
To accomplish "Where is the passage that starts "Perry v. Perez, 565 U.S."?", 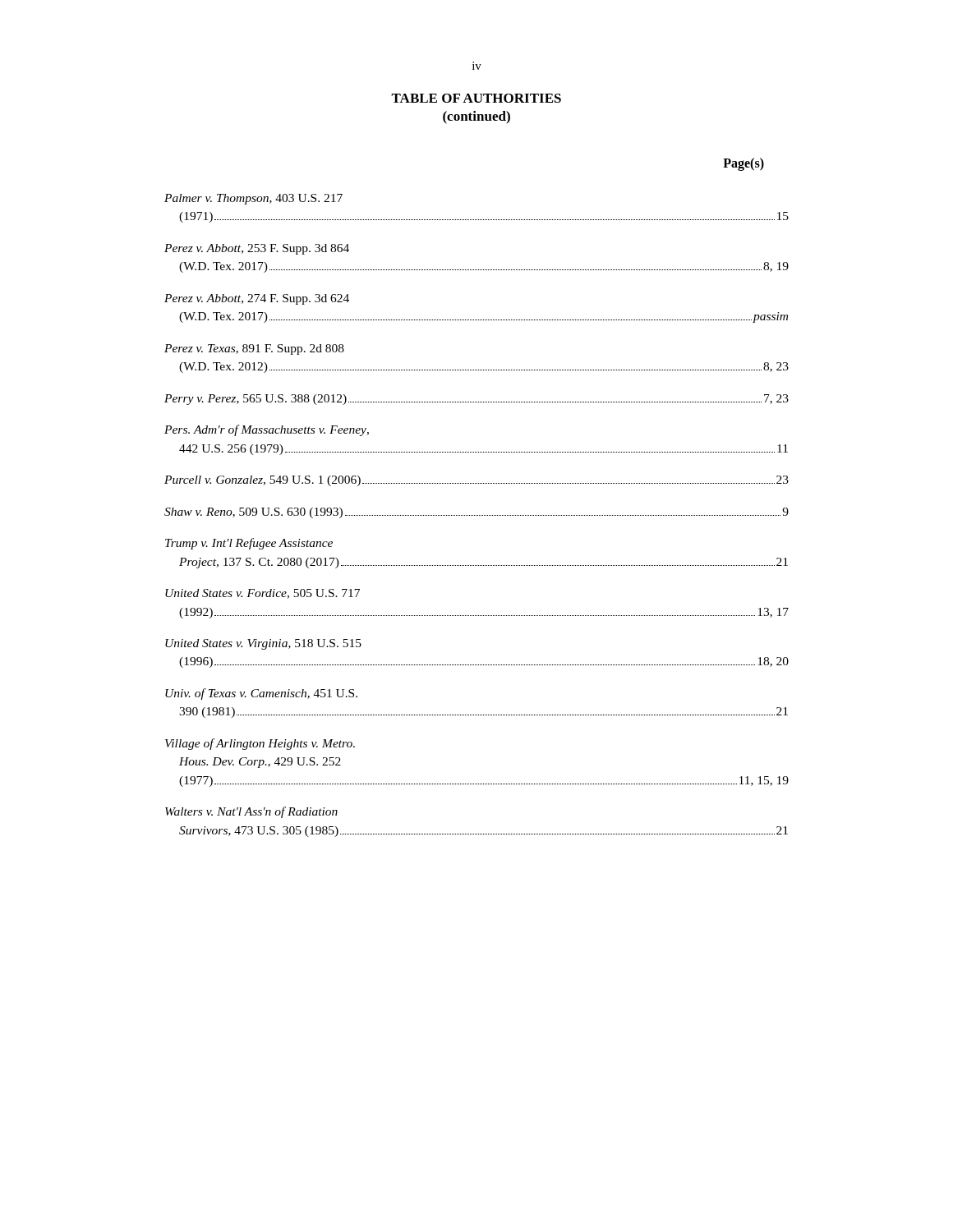I will point(476,398).
